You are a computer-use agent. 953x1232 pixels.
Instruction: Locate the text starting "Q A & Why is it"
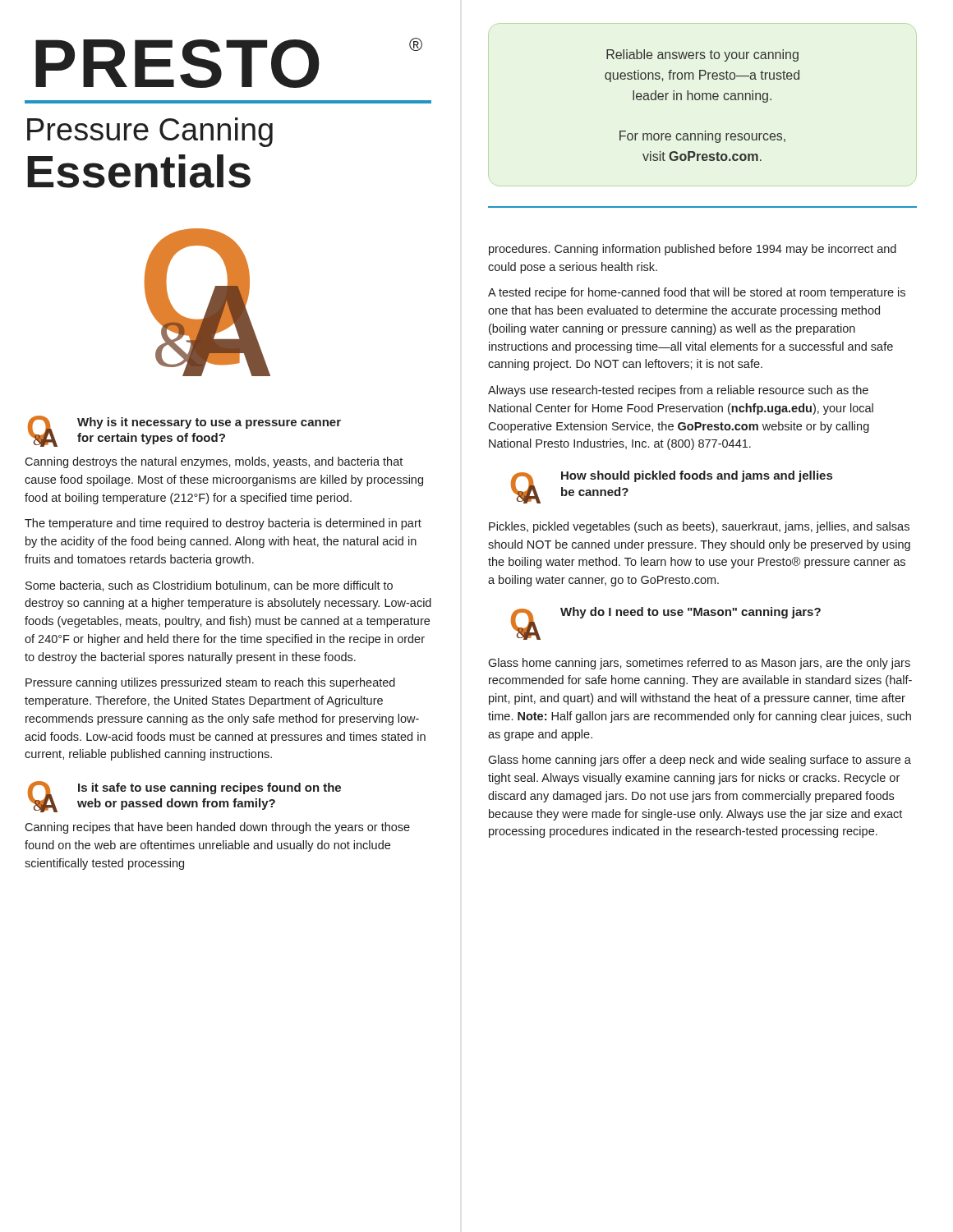point(229,430)
